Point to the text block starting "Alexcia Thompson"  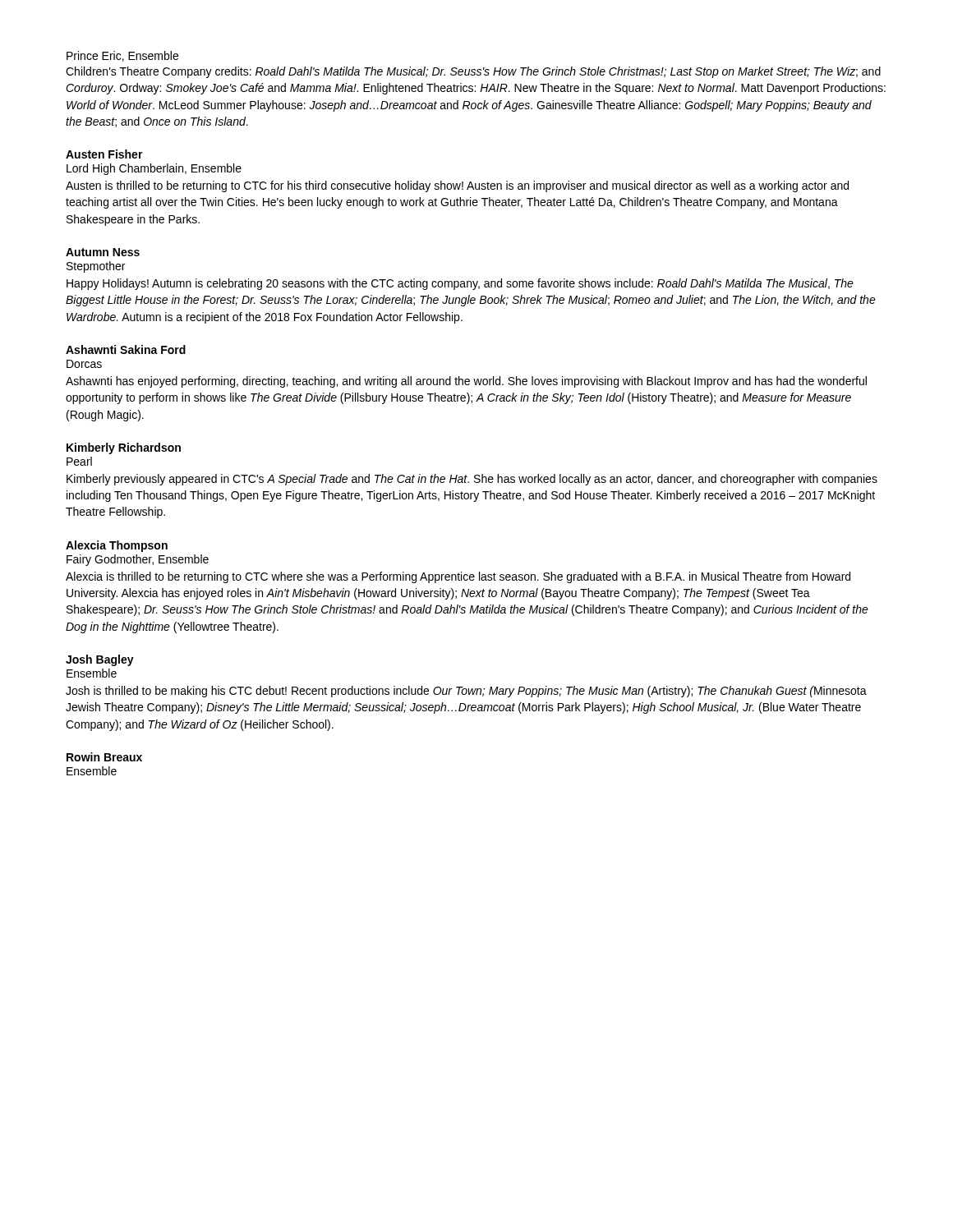117,545
